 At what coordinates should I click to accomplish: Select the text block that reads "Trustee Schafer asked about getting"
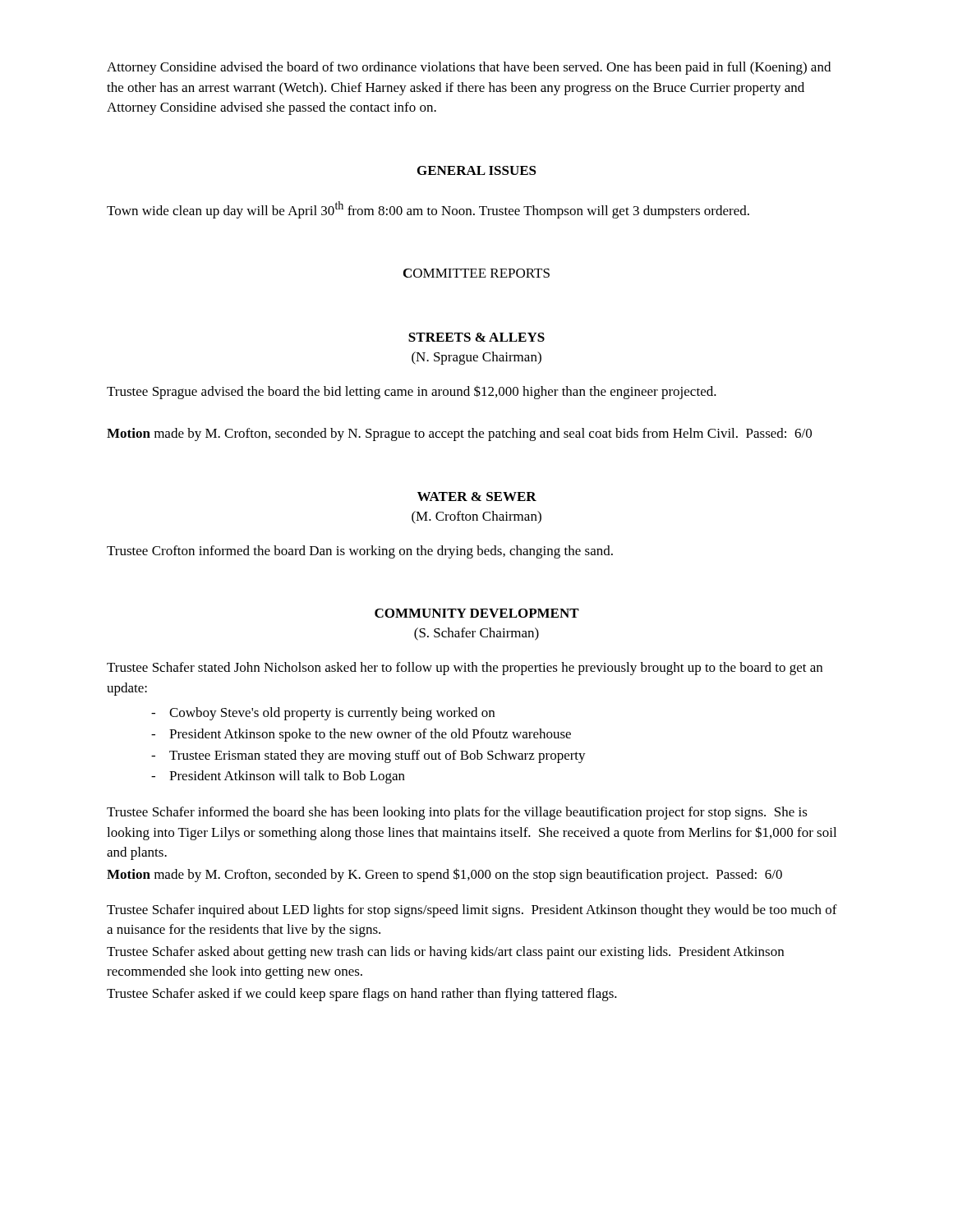tap(446, 962)
